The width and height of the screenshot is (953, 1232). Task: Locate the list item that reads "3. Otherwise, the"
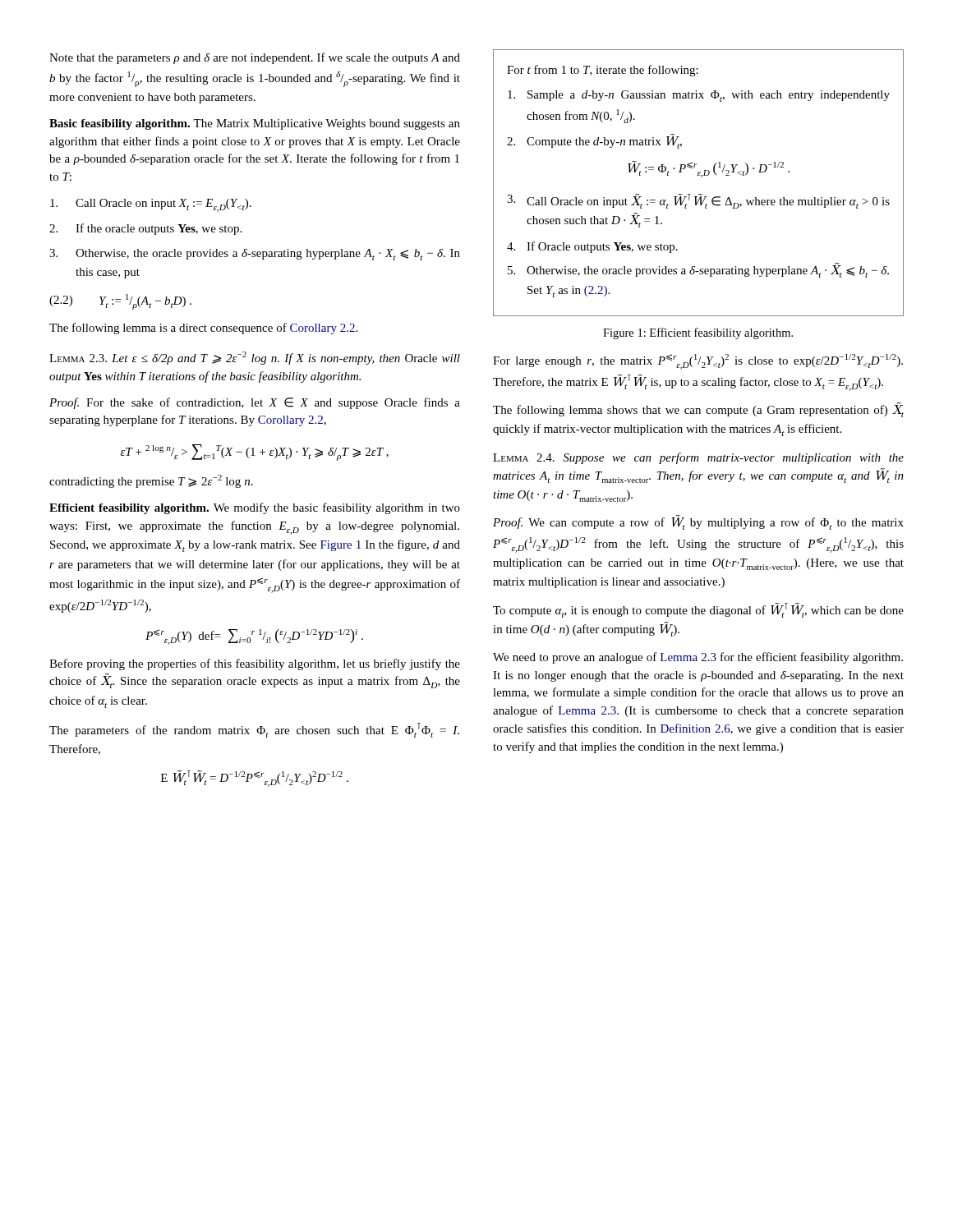(x=255, y=263)
